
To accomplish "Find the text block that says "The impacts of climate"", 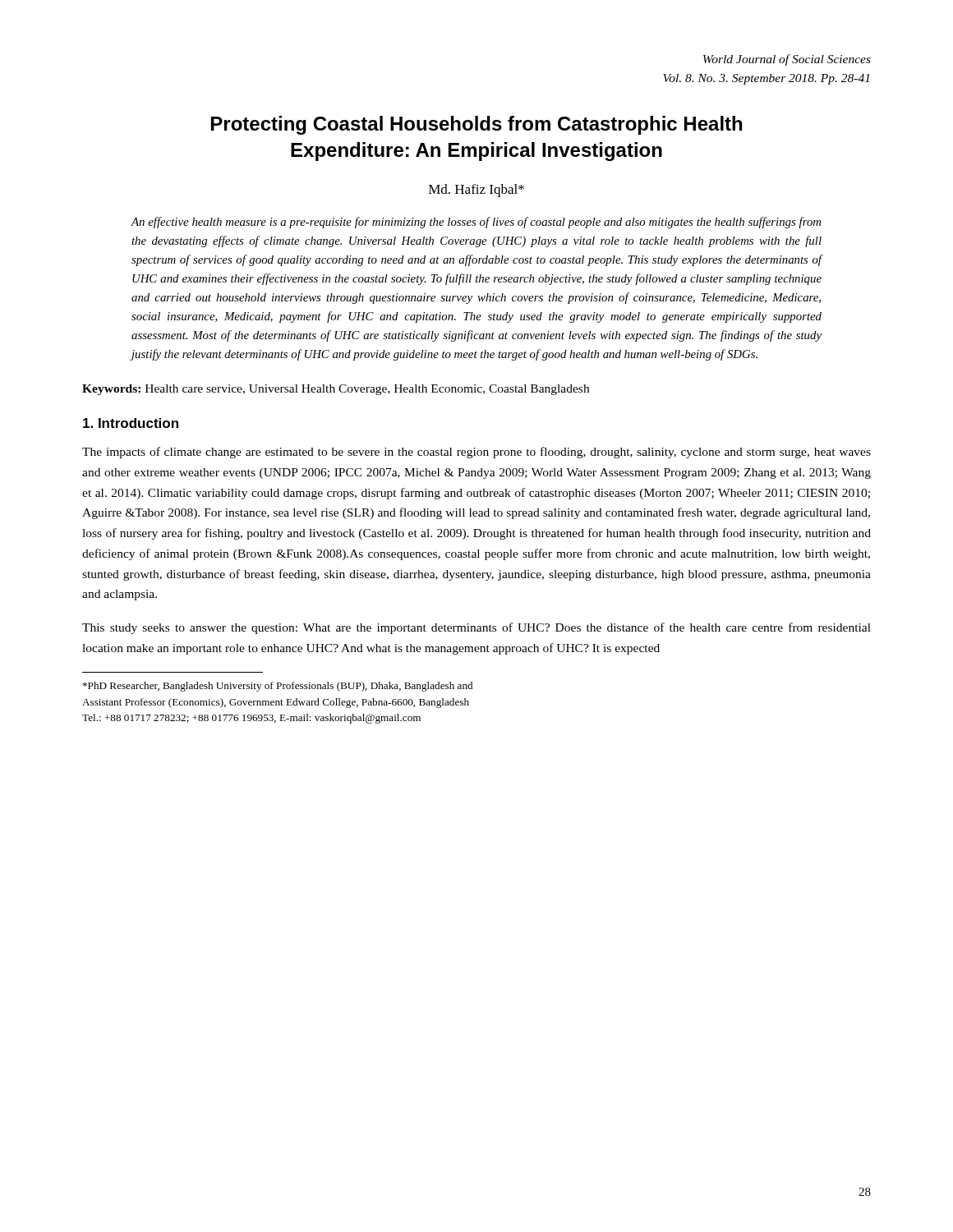I will click(x=476, y=523).
